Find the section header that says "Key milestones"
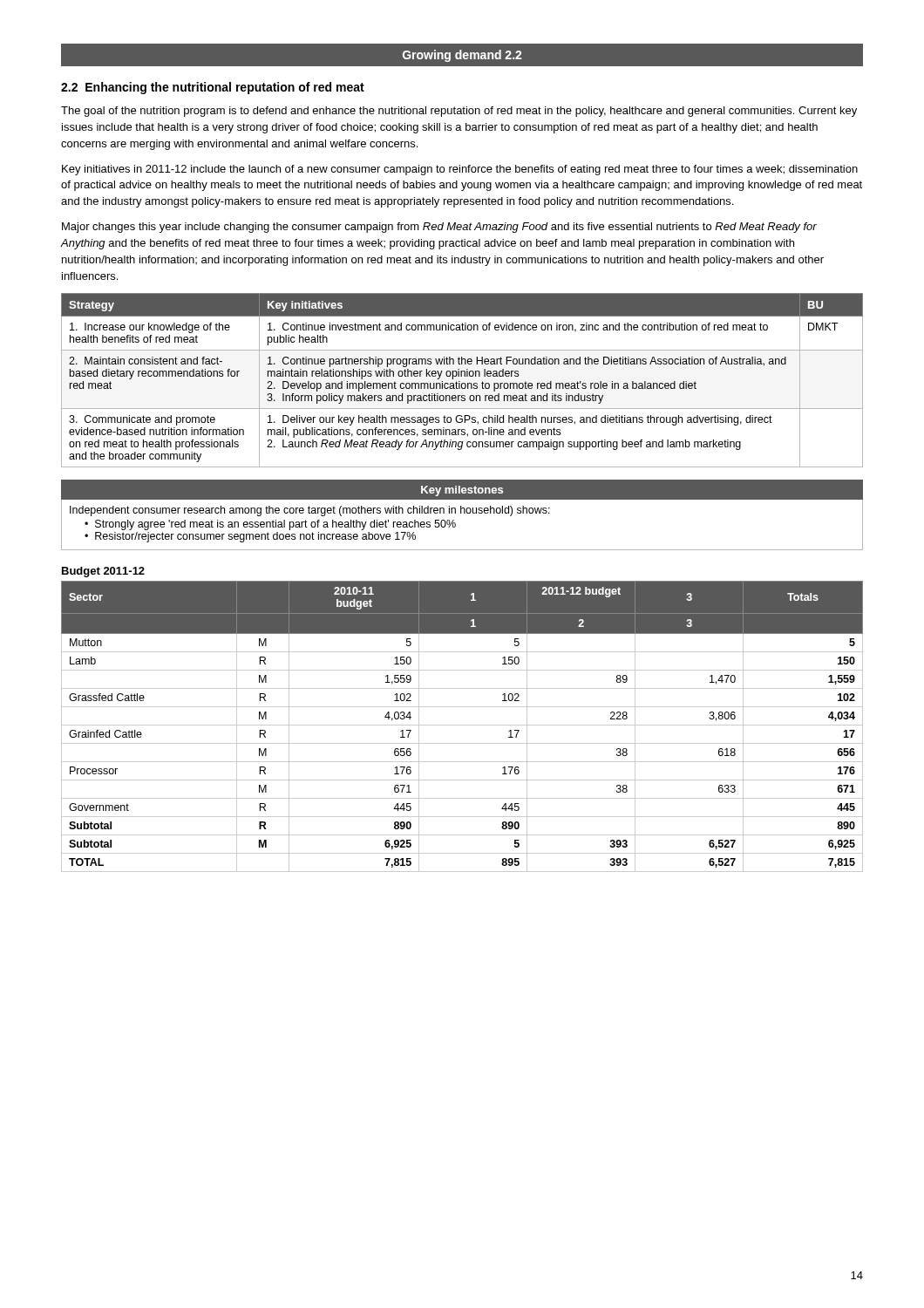This screenshot has height=1308, width=924. pos(462,490)
